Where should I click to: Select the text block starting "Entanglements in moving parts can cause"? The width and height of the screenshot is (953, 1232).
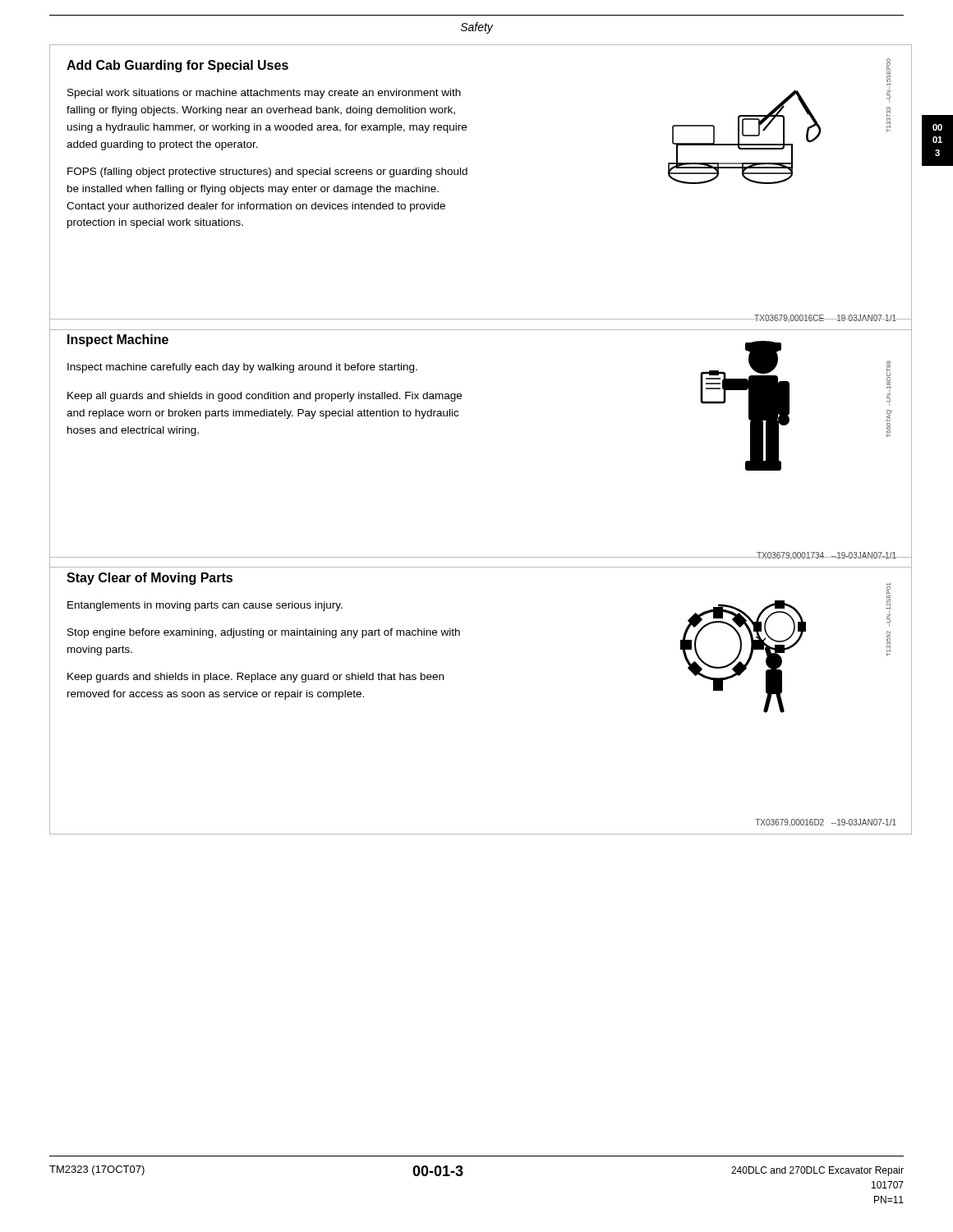coord(205,605)
